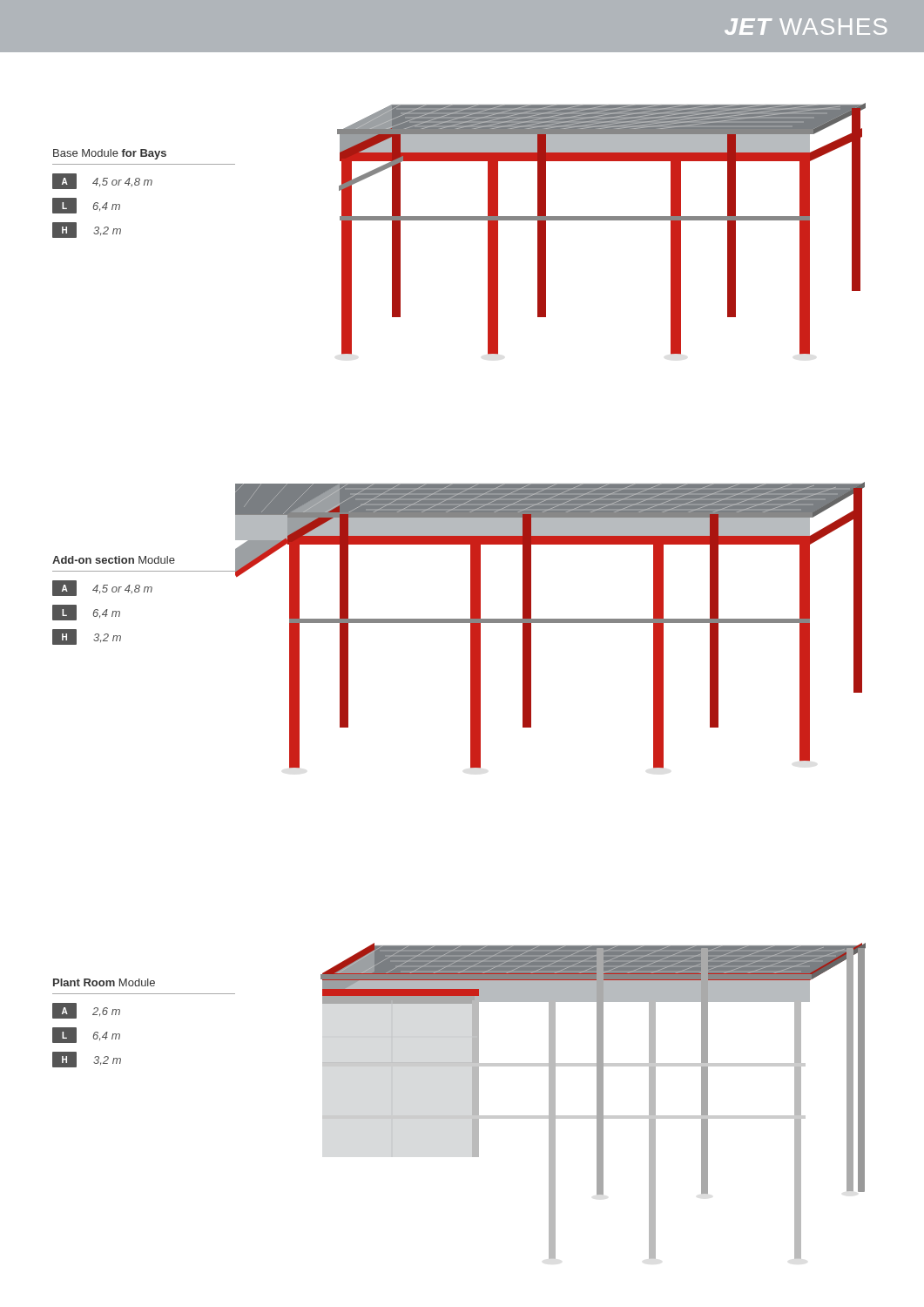Navigate to the block starting "Add-on section Module"
924x1307 pixels.
114,560
